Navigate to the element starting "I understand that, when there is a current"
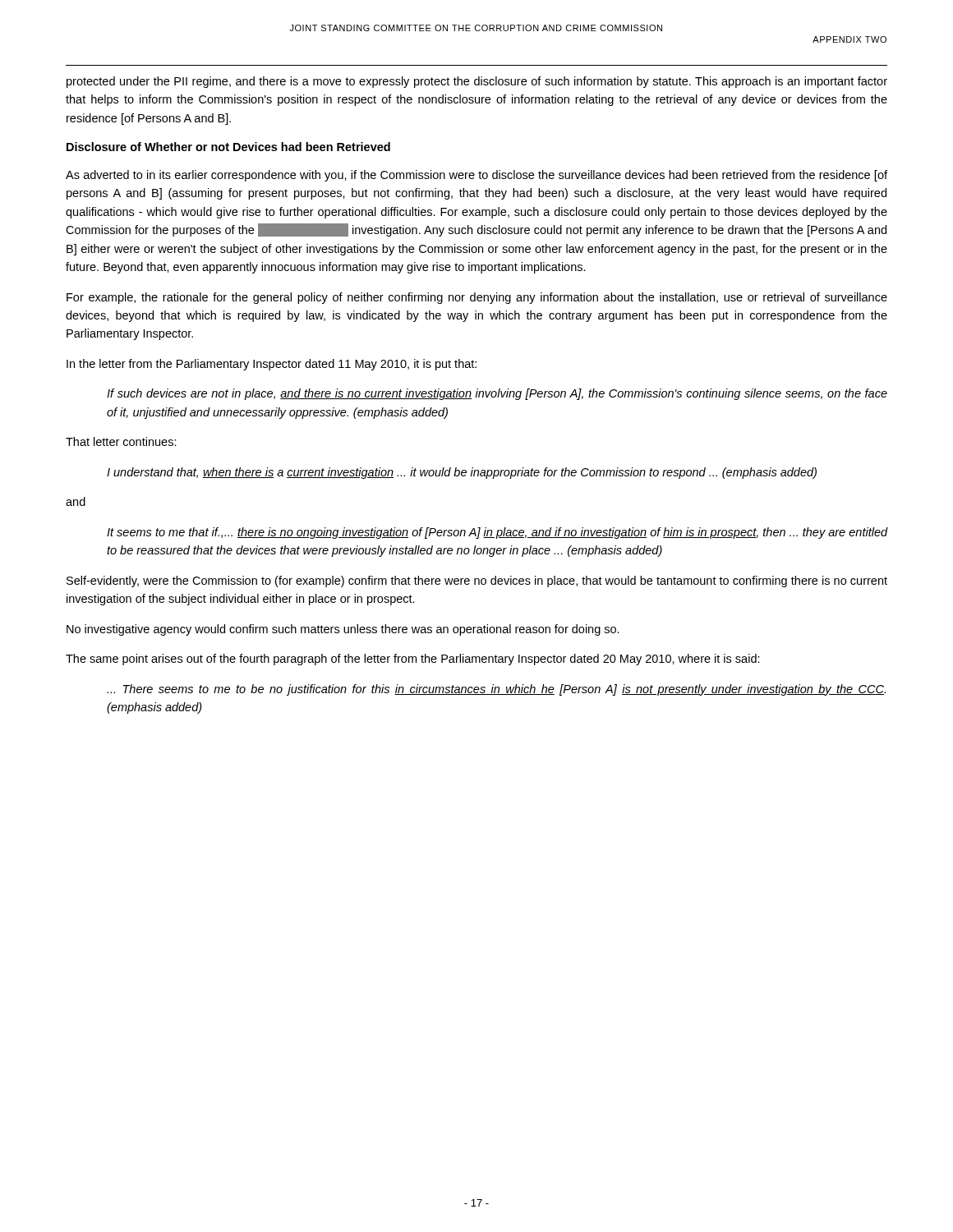Viewport: 953px width, 1232px height. [x=497, y=472]
